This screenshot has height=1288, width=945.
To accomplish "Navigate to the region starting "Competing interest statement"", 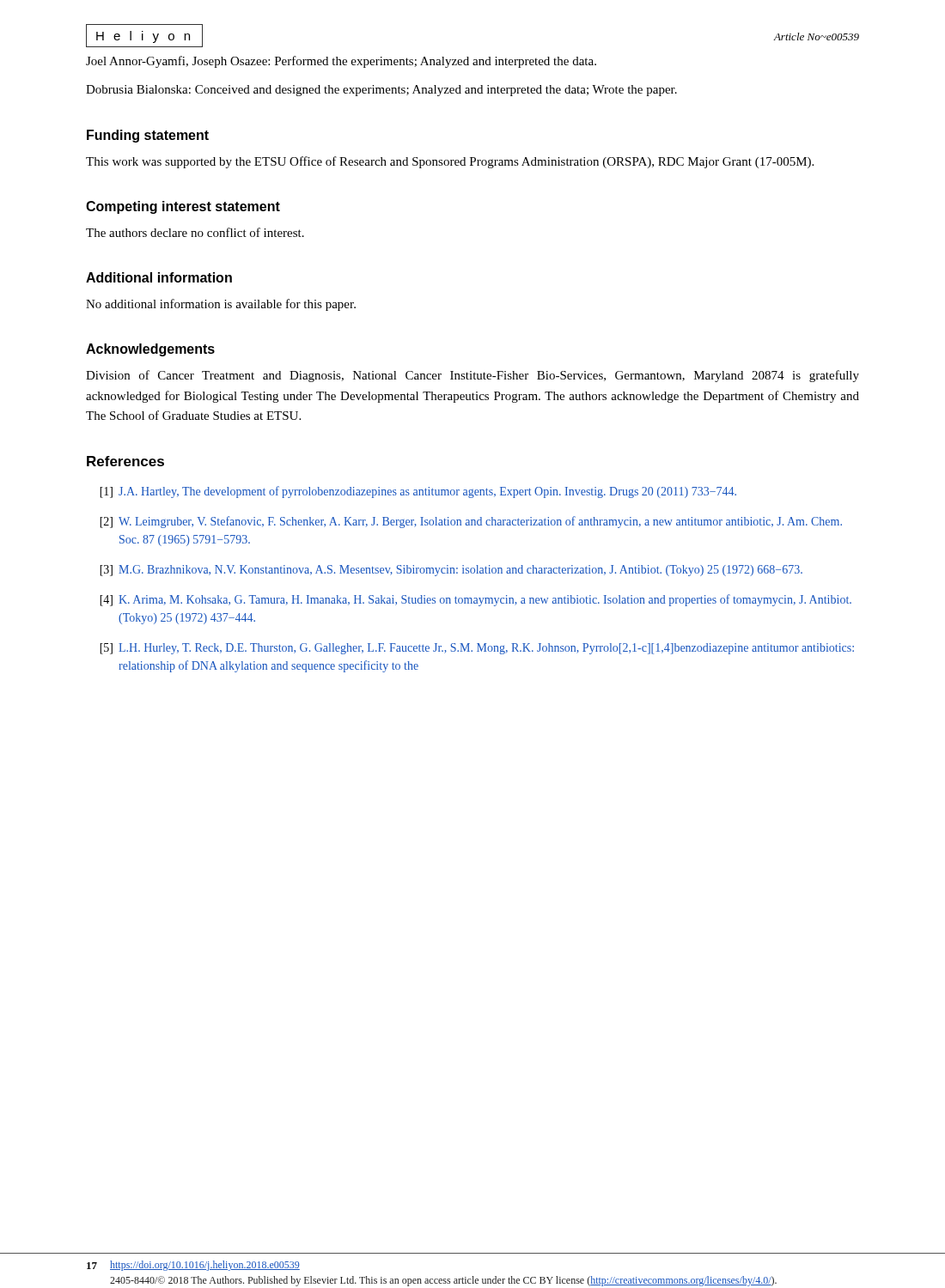I will 183,206.
